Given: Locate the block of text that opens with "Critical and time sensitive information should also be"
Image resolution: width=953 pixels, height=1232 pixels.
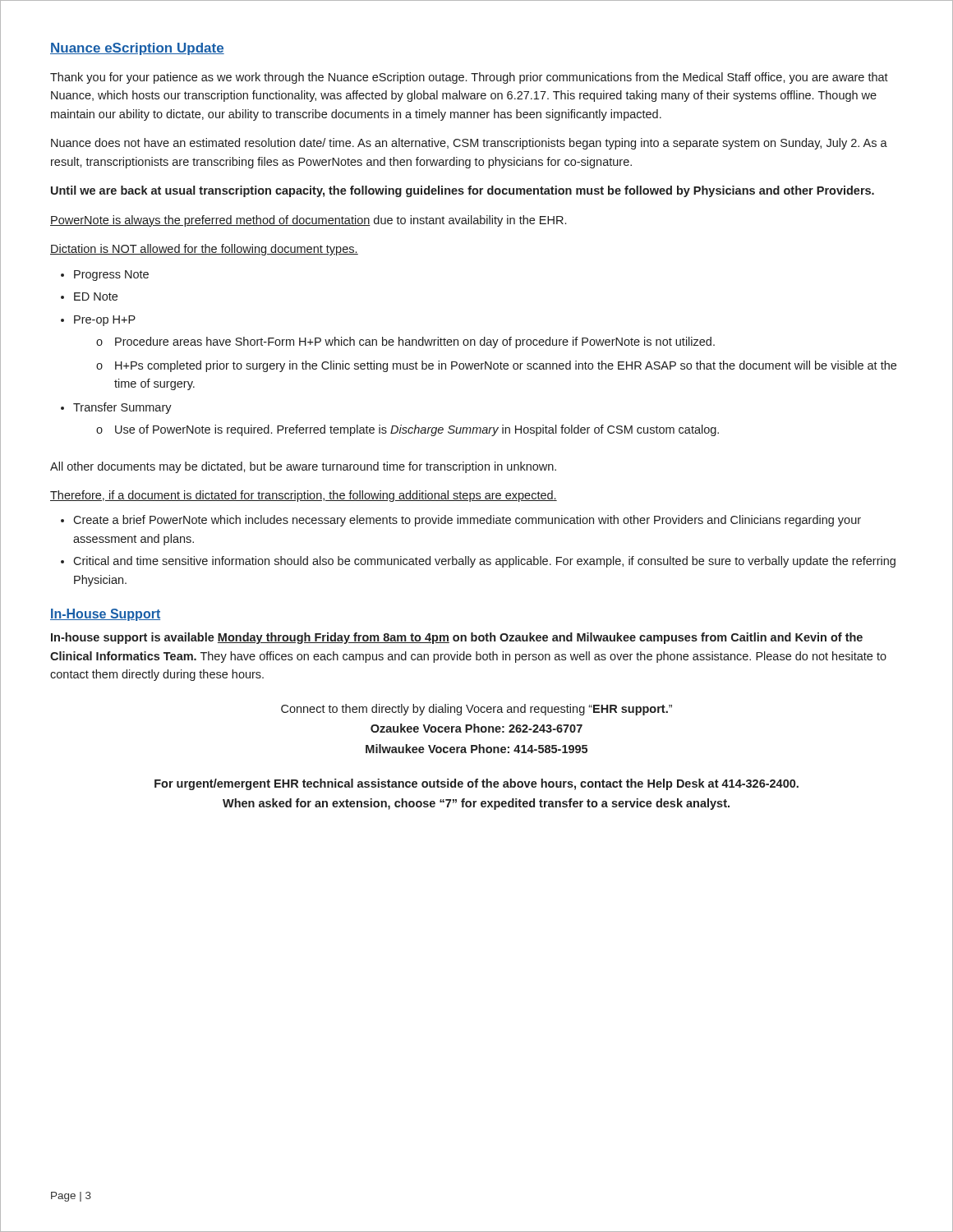Looking at the screenshot, I should [485, 570].
